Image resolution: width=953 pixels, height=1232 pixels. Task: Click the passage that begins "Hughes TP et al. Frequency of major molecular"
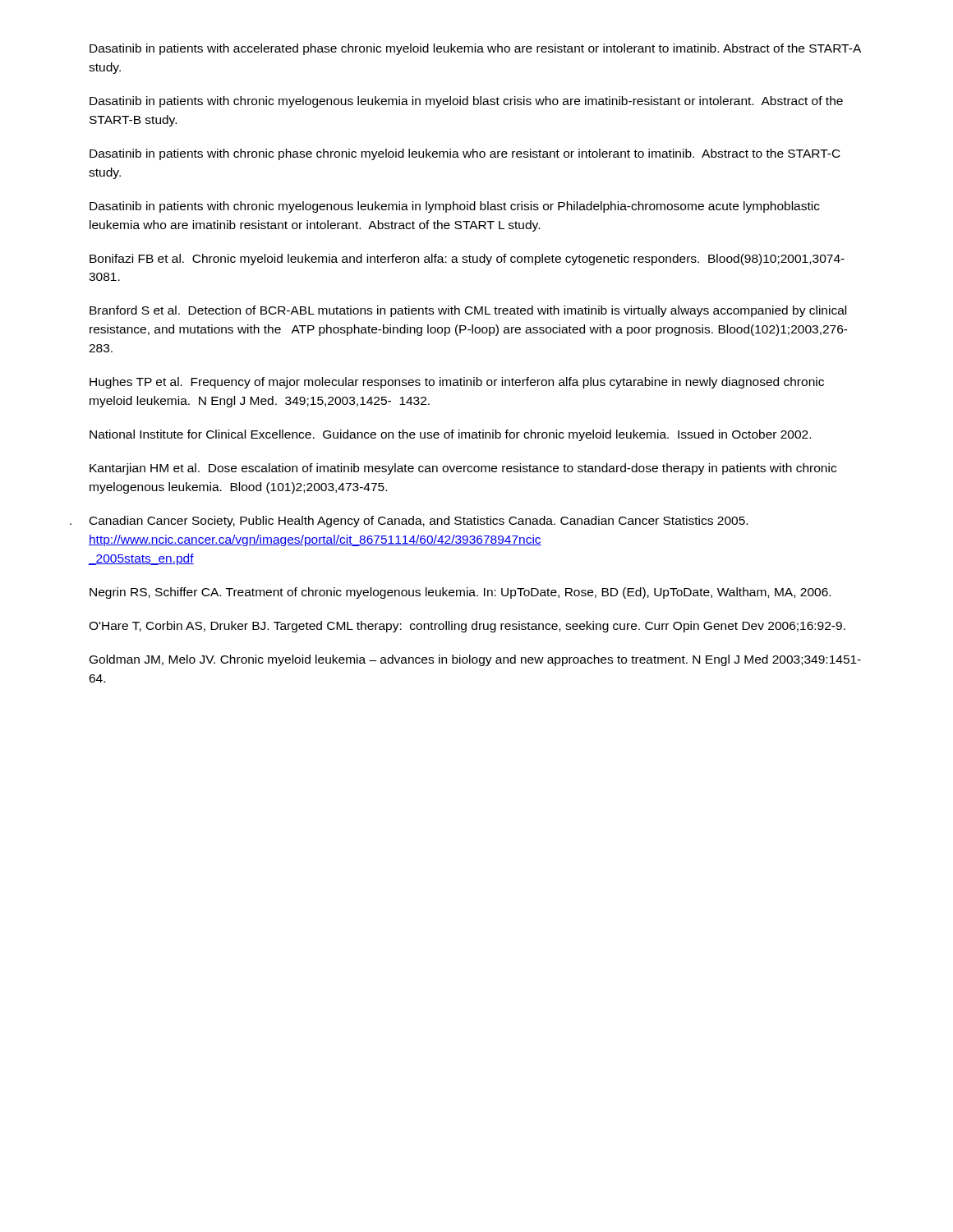pos(457,391)
